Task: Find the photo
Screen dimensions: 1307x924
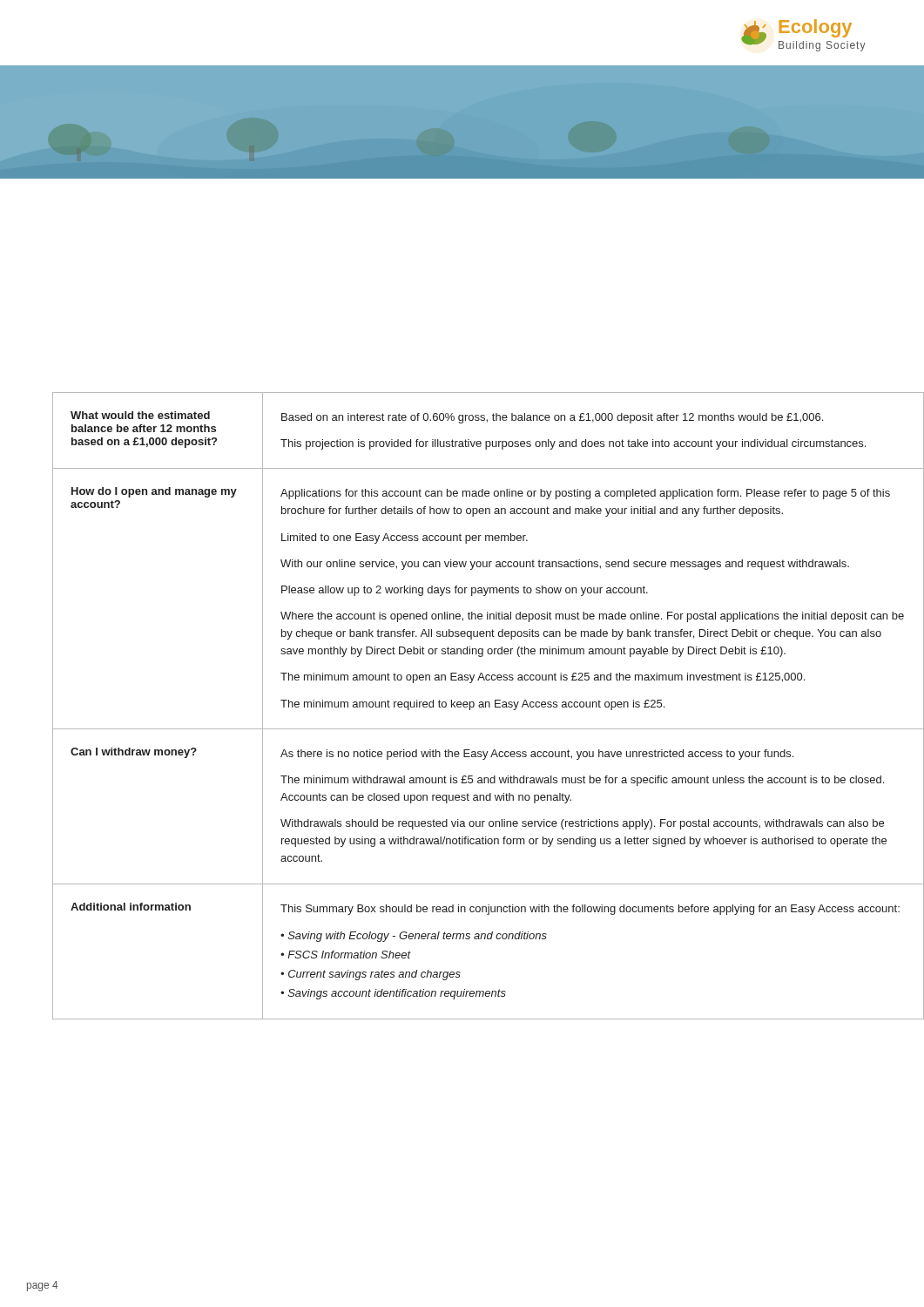Action: (462, 122)
